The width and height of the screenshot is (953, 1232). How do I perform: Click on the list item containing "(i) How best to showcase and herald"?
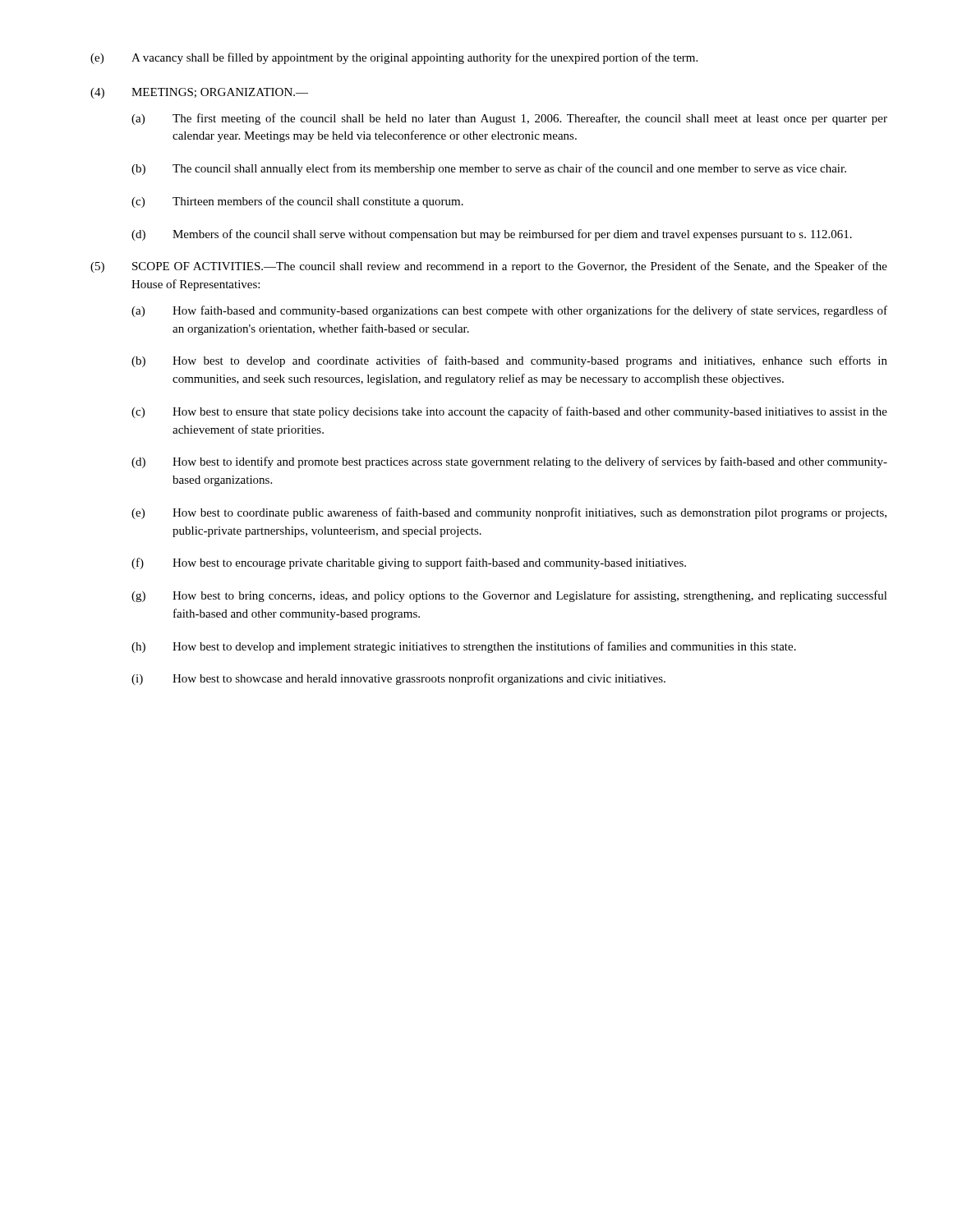pyautogui.click(x=509, y=679)
